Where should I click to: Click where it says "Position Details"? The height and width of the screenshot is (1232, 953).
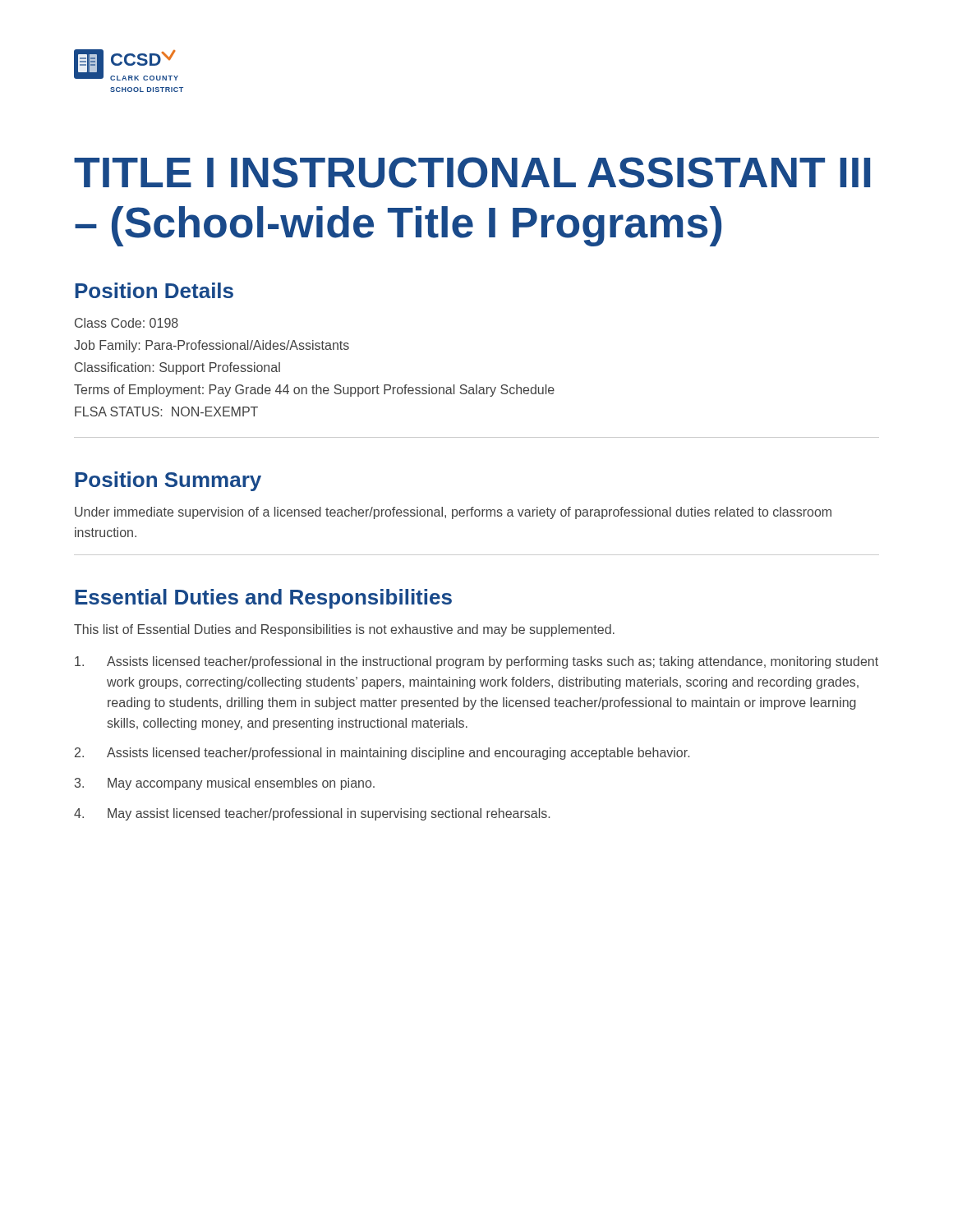(154, 291)
